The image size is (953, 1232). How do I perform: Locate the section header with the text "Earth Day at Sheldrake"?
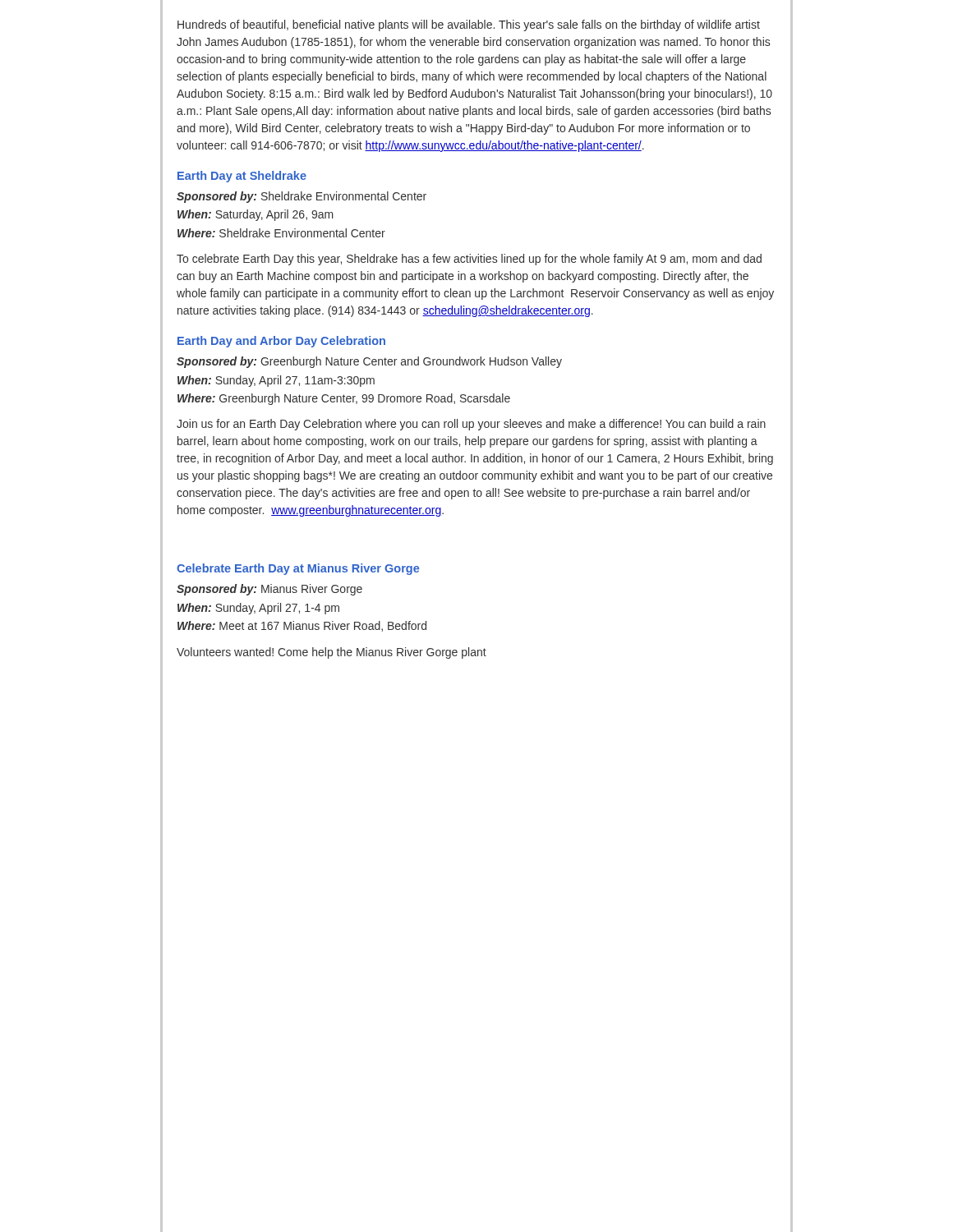click(x=241, y=176)
